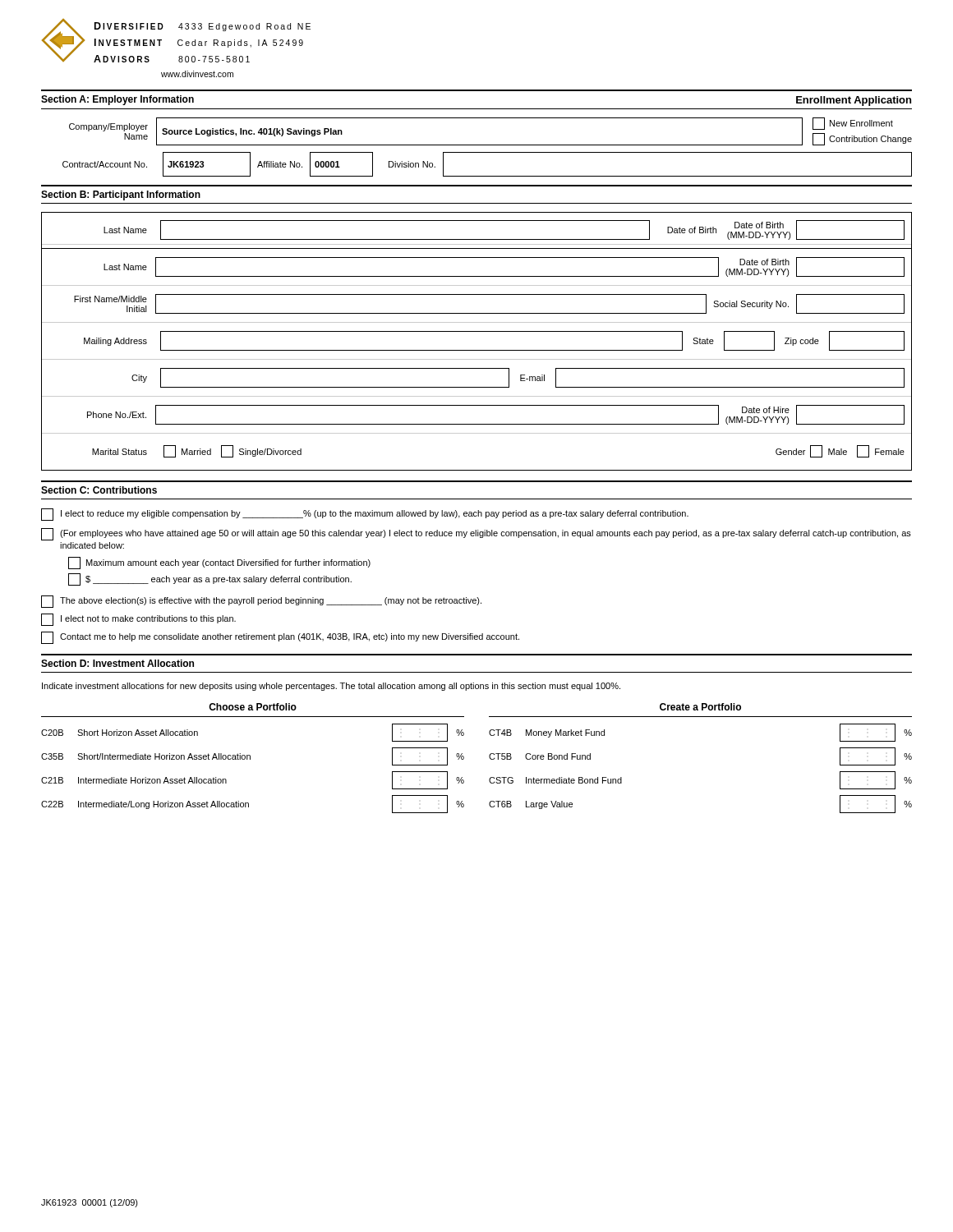Navigate to the region starting "$ ___________ each year as a"
This screenshot has width=953, height=1232.
pos(210,580)
